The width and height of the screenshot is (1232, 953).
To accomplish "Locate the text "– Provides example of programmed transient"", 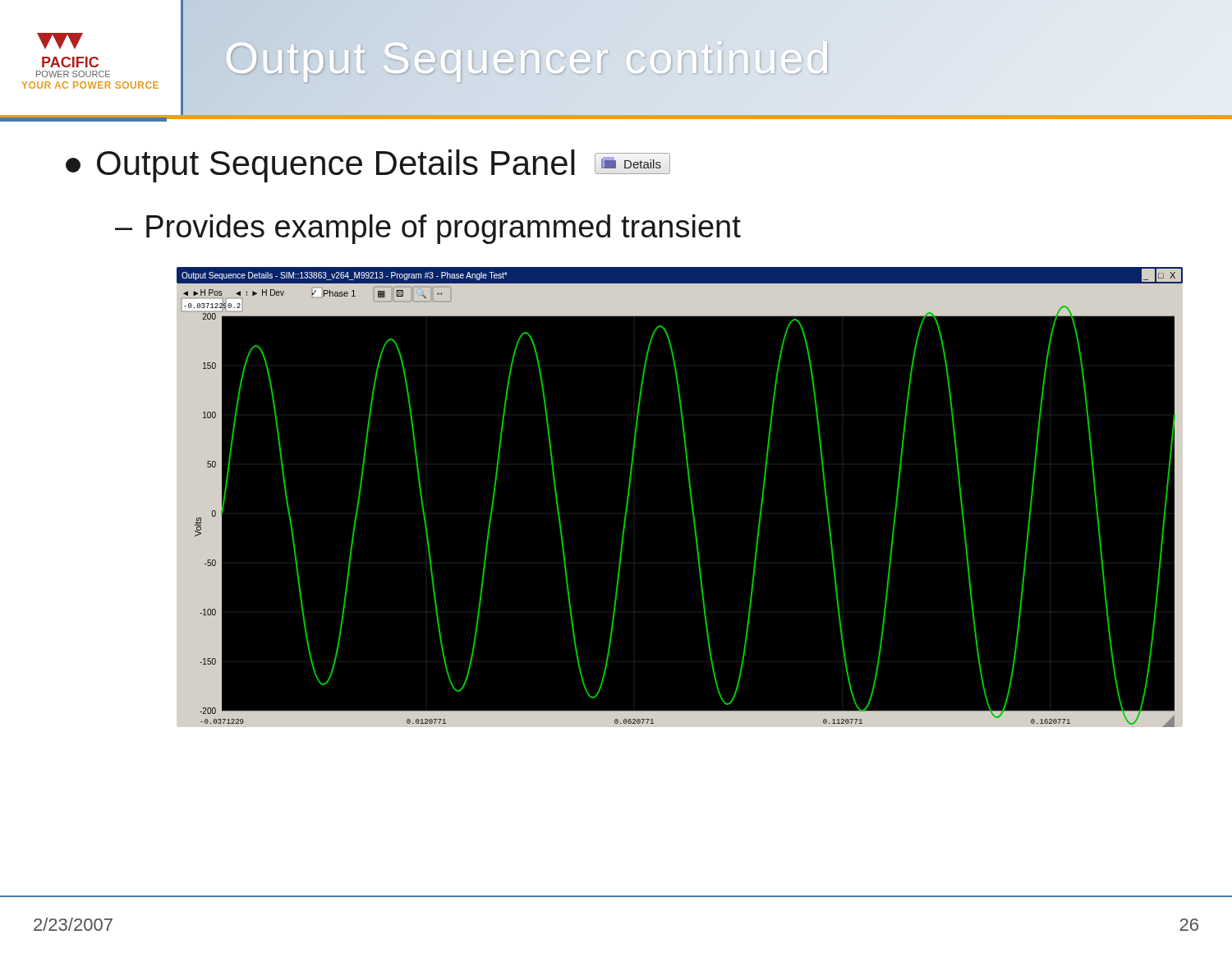I will coord(428,227).
